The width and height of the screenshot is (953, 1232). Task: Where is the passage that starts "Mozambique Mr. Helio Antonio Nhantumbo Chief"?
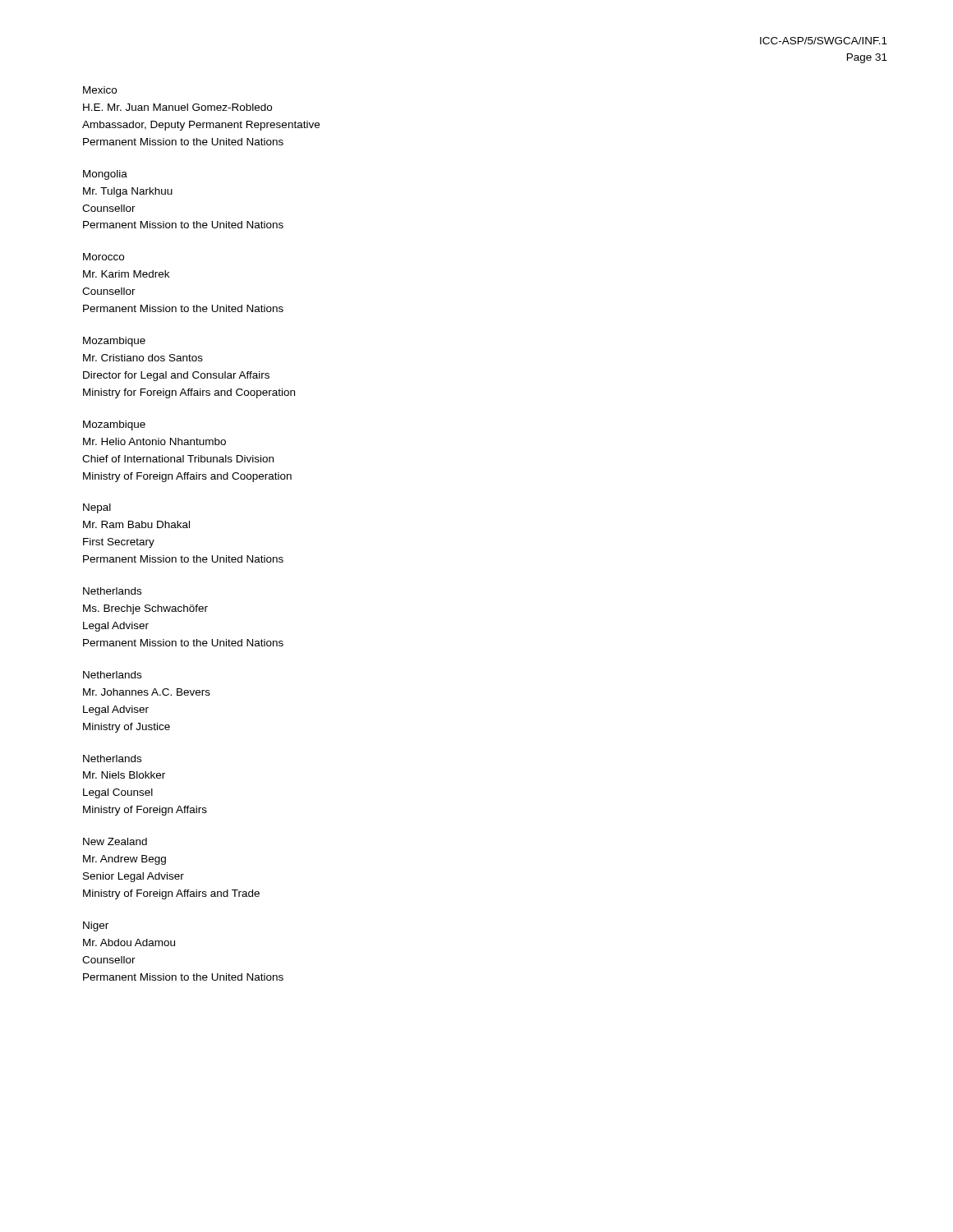pos(187,450)
